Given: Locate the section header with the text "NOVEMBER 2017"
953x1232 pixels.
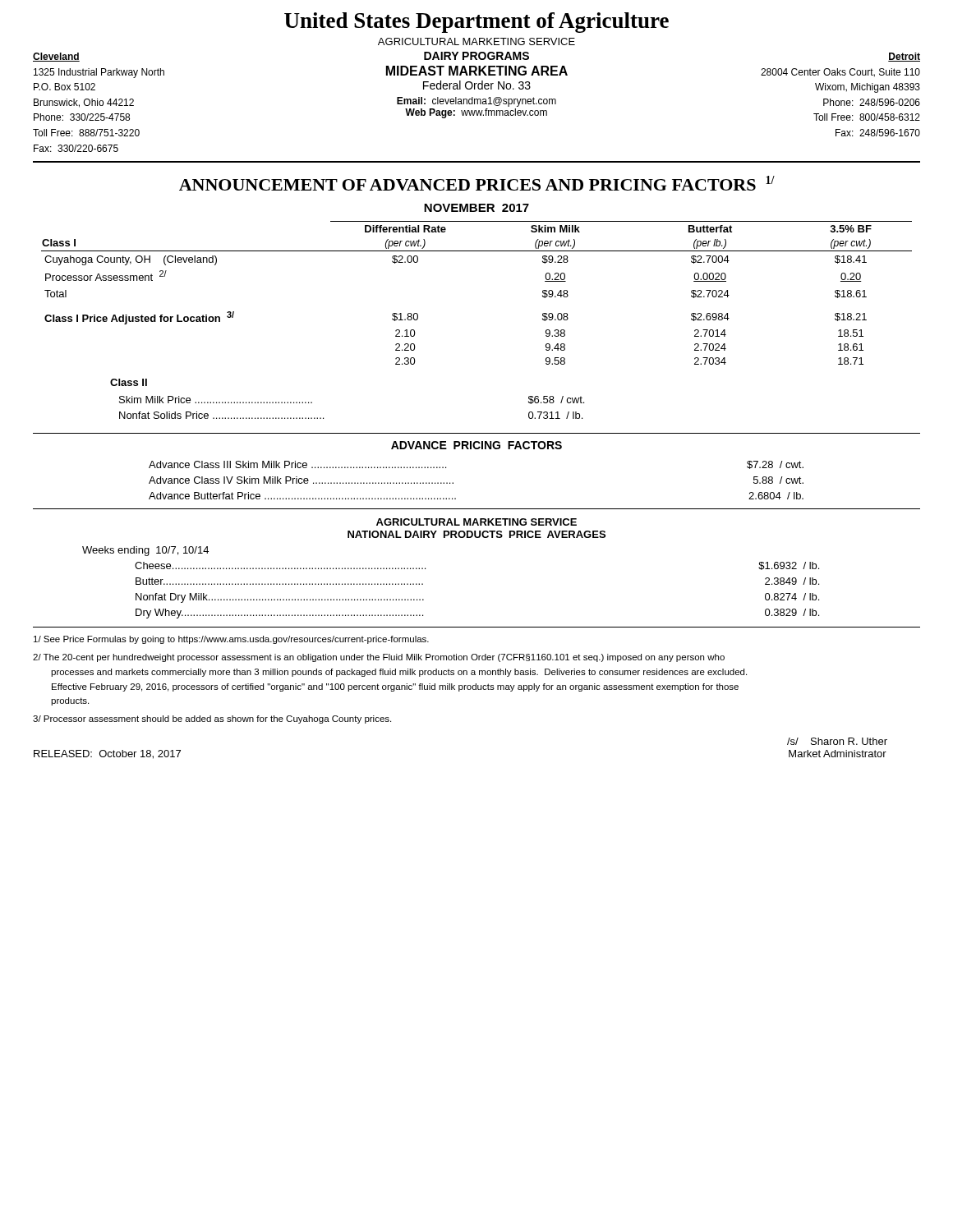Looking at the screenshot, I should coord(476,208).
